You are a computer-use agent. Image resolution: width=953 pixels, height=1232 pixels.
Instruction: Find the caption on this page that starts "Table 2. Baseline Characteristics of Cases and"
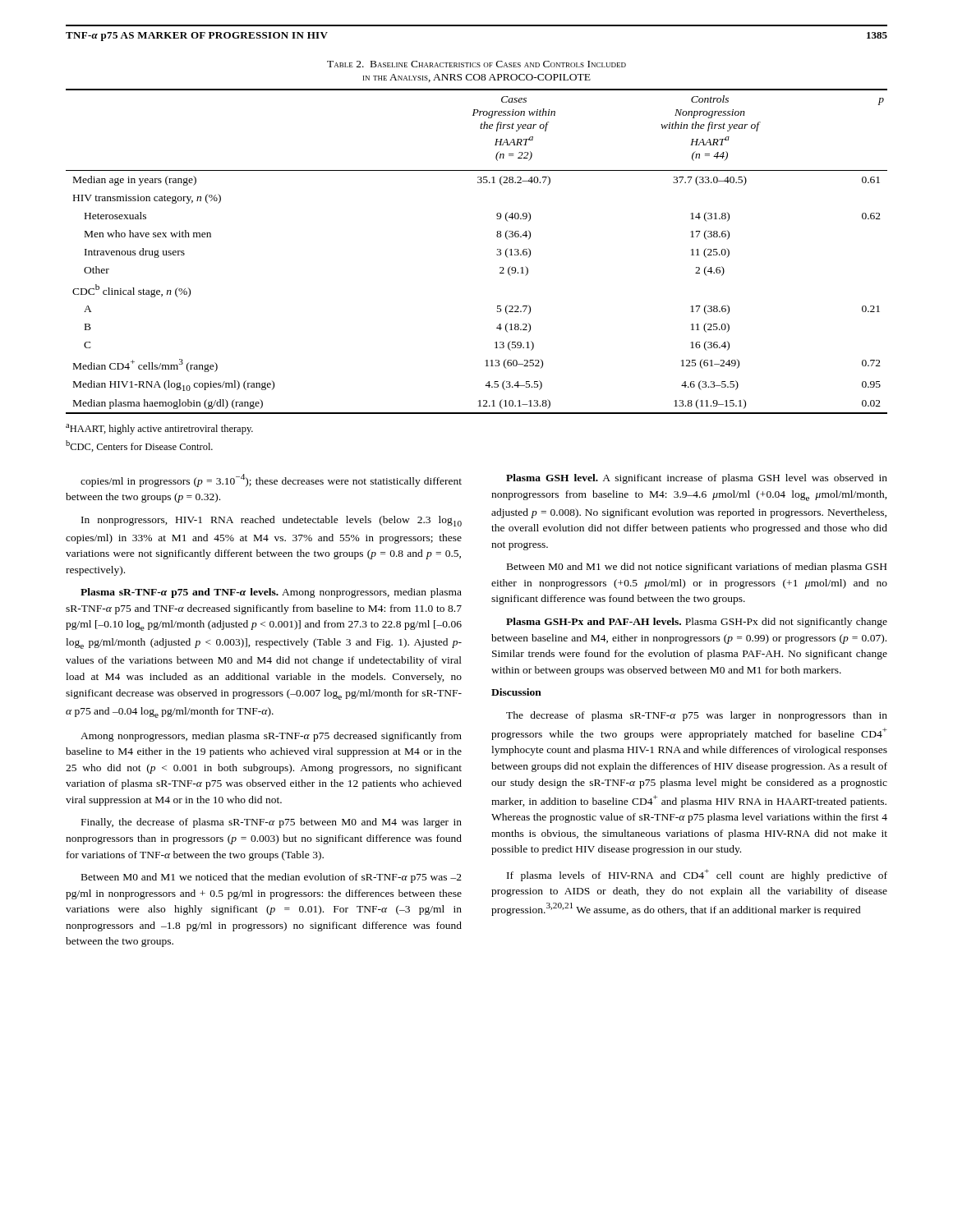pyautogui.click(x=476, y=70)
